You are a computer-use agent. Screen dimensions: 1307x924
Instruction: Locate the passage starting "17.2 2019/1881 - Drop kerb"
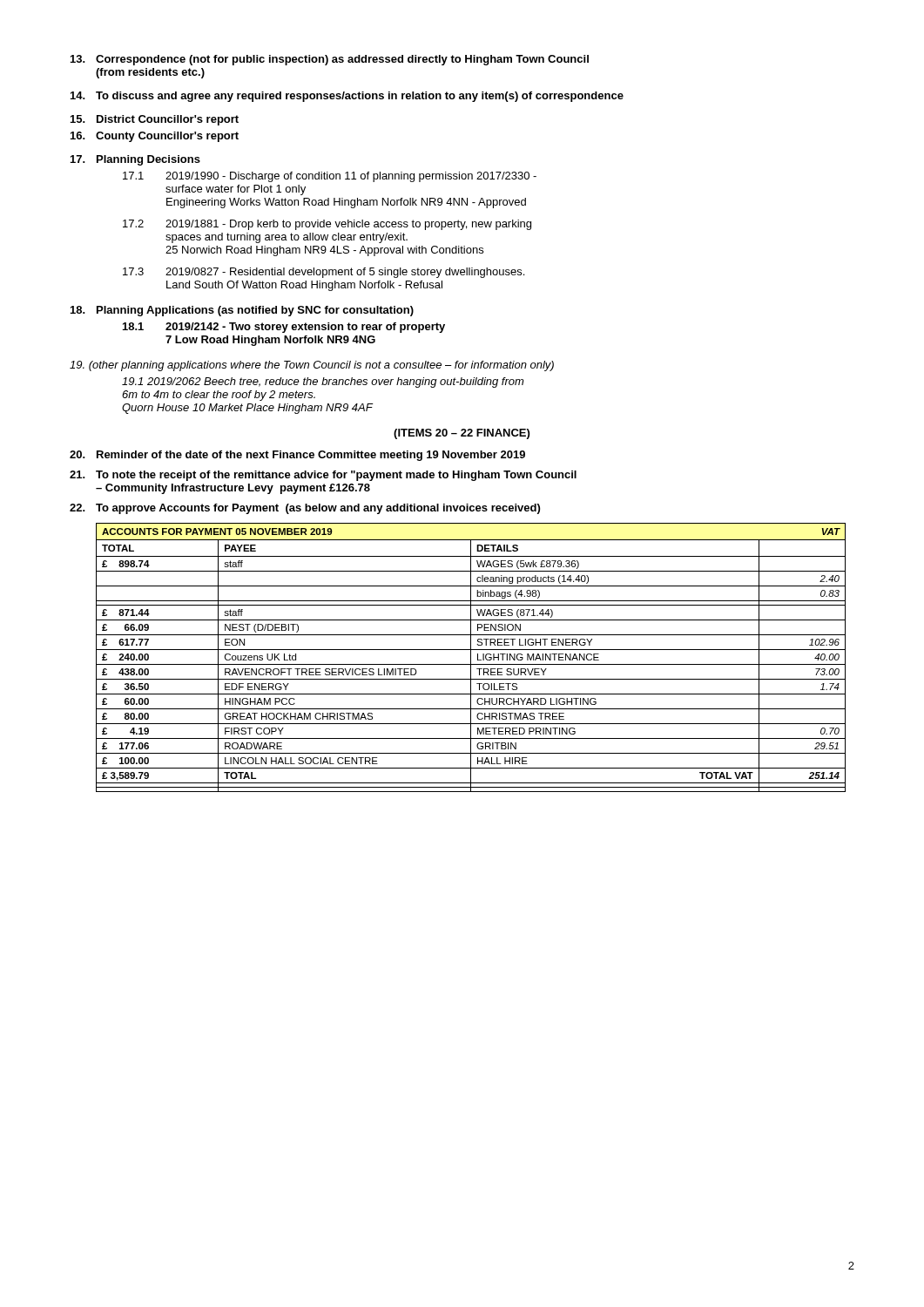pos(327,237)
